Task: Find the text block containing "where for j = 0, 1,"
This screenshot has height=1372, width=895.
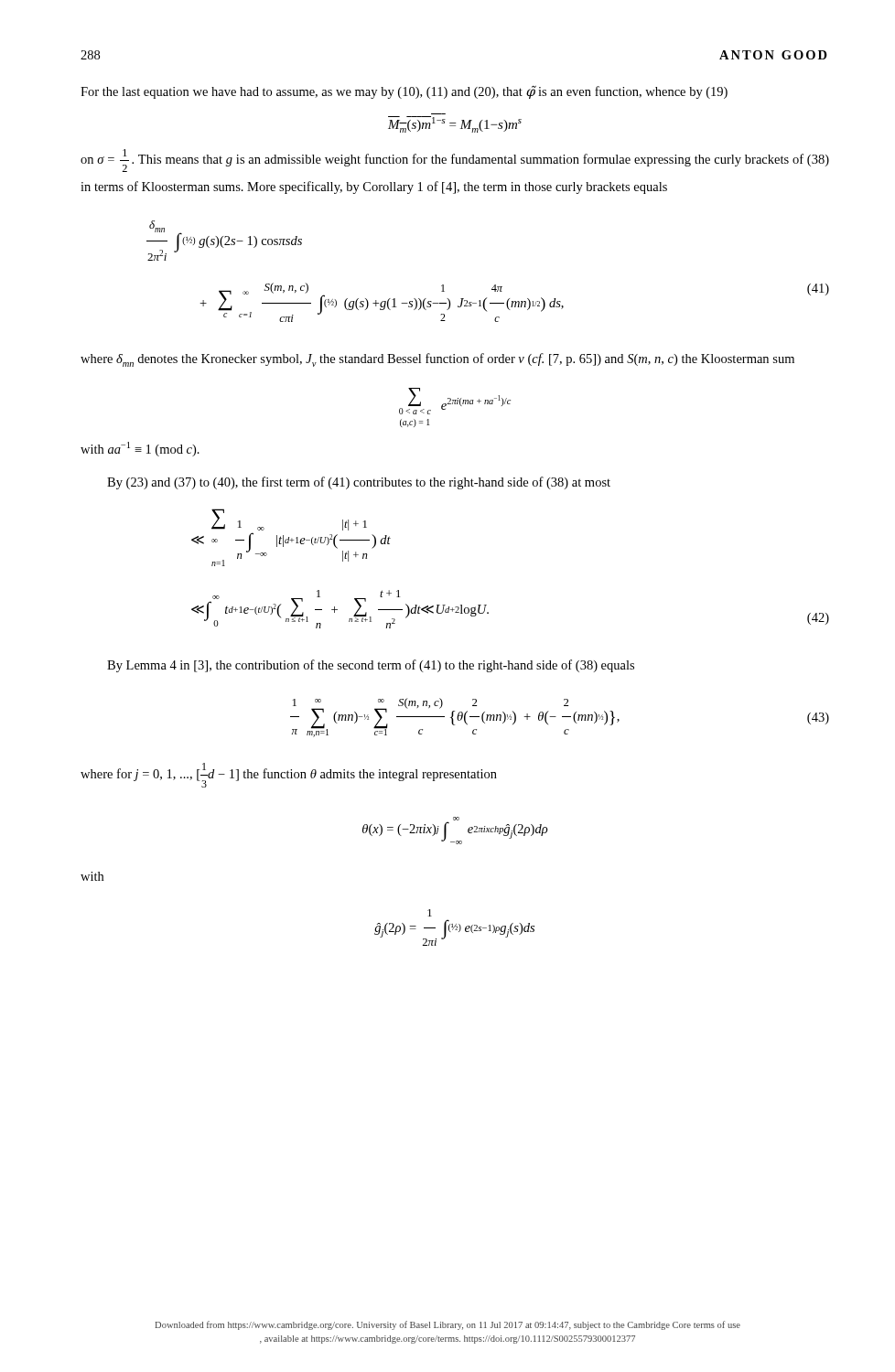Action: tap(455, 776)
